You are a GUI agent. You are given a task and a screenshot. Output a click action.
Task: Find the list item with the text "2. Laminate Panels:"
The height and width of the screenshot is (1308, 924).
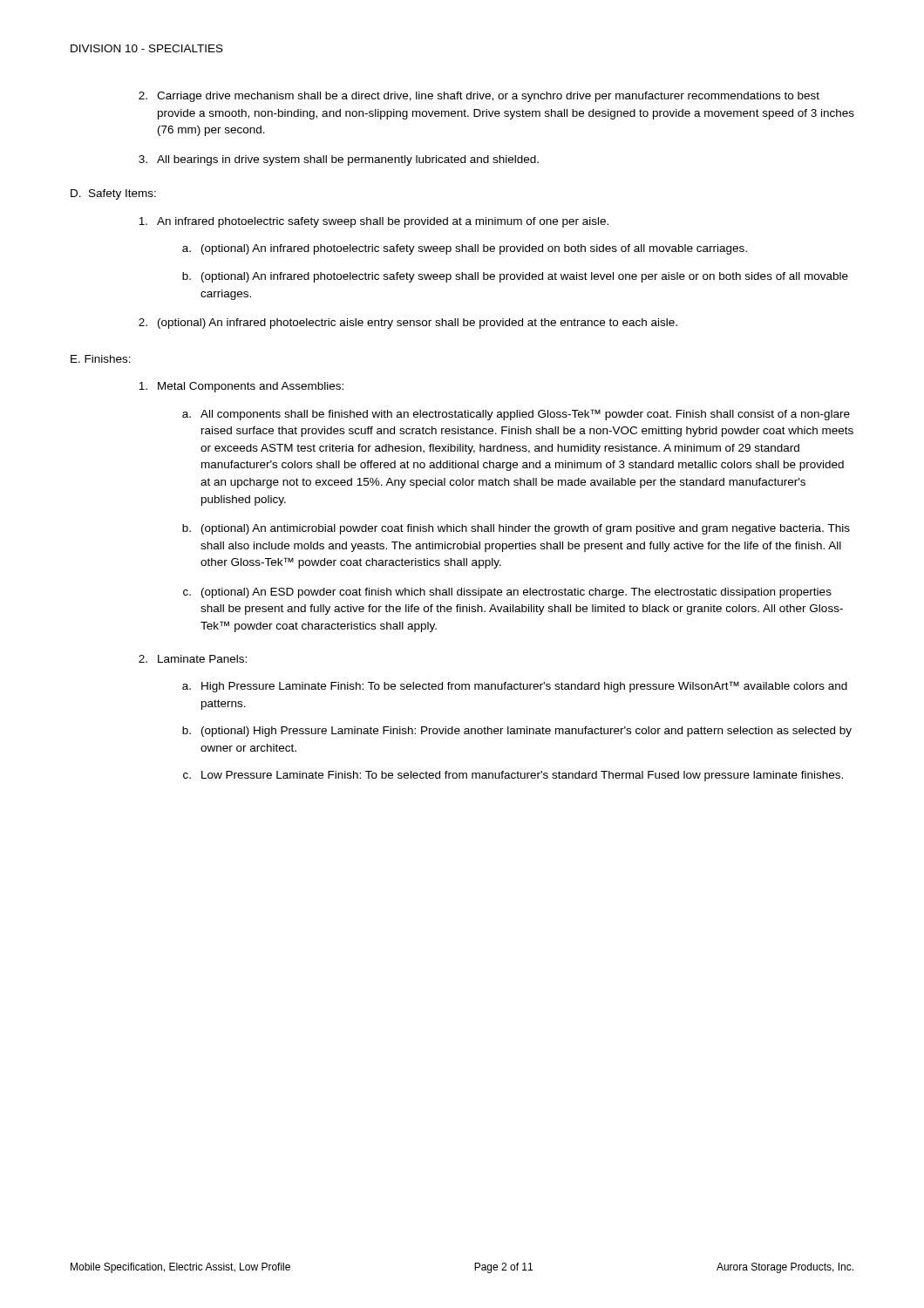pos(193,659)
